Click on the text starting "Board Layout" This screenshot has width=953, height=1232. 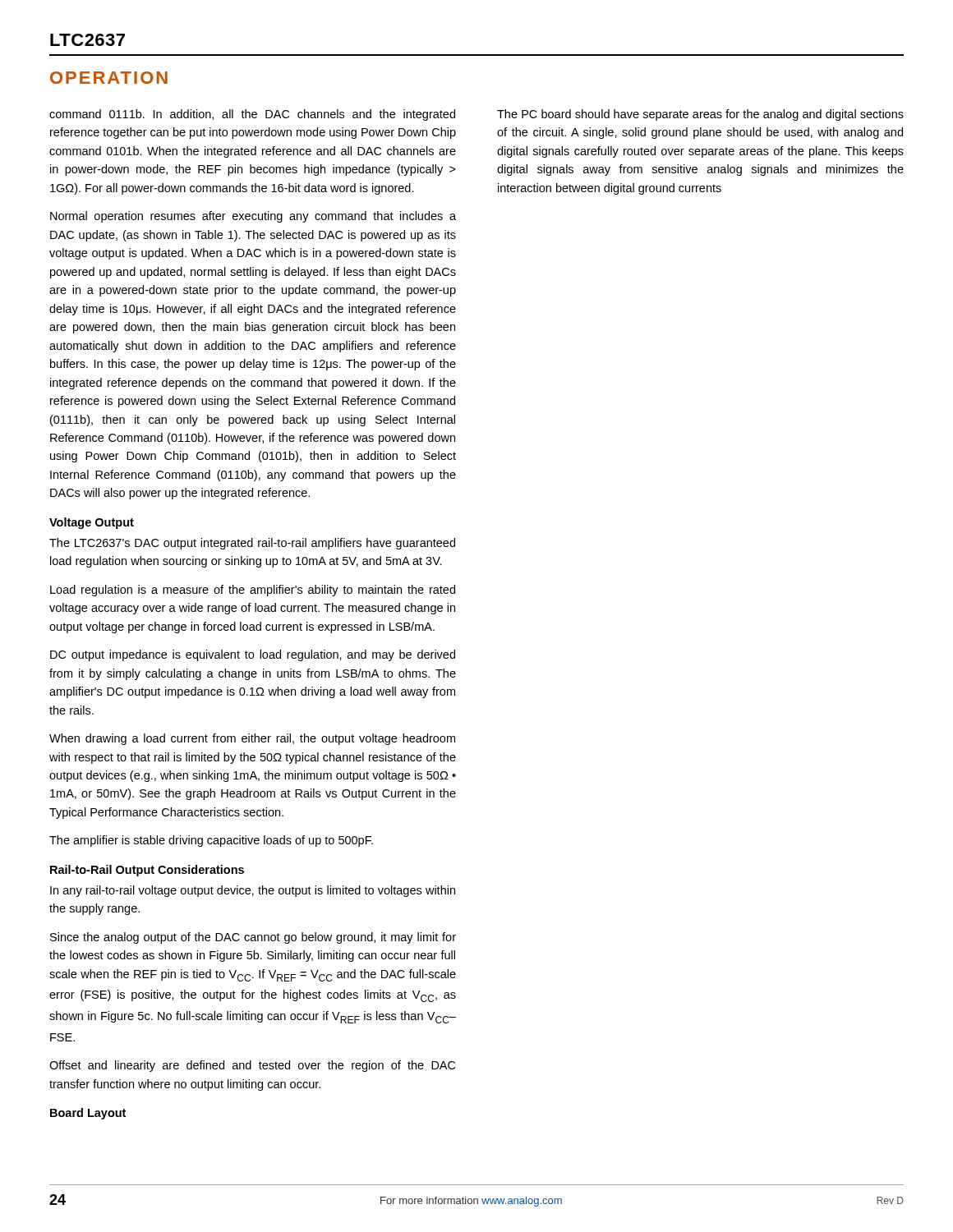[88, 1113]
